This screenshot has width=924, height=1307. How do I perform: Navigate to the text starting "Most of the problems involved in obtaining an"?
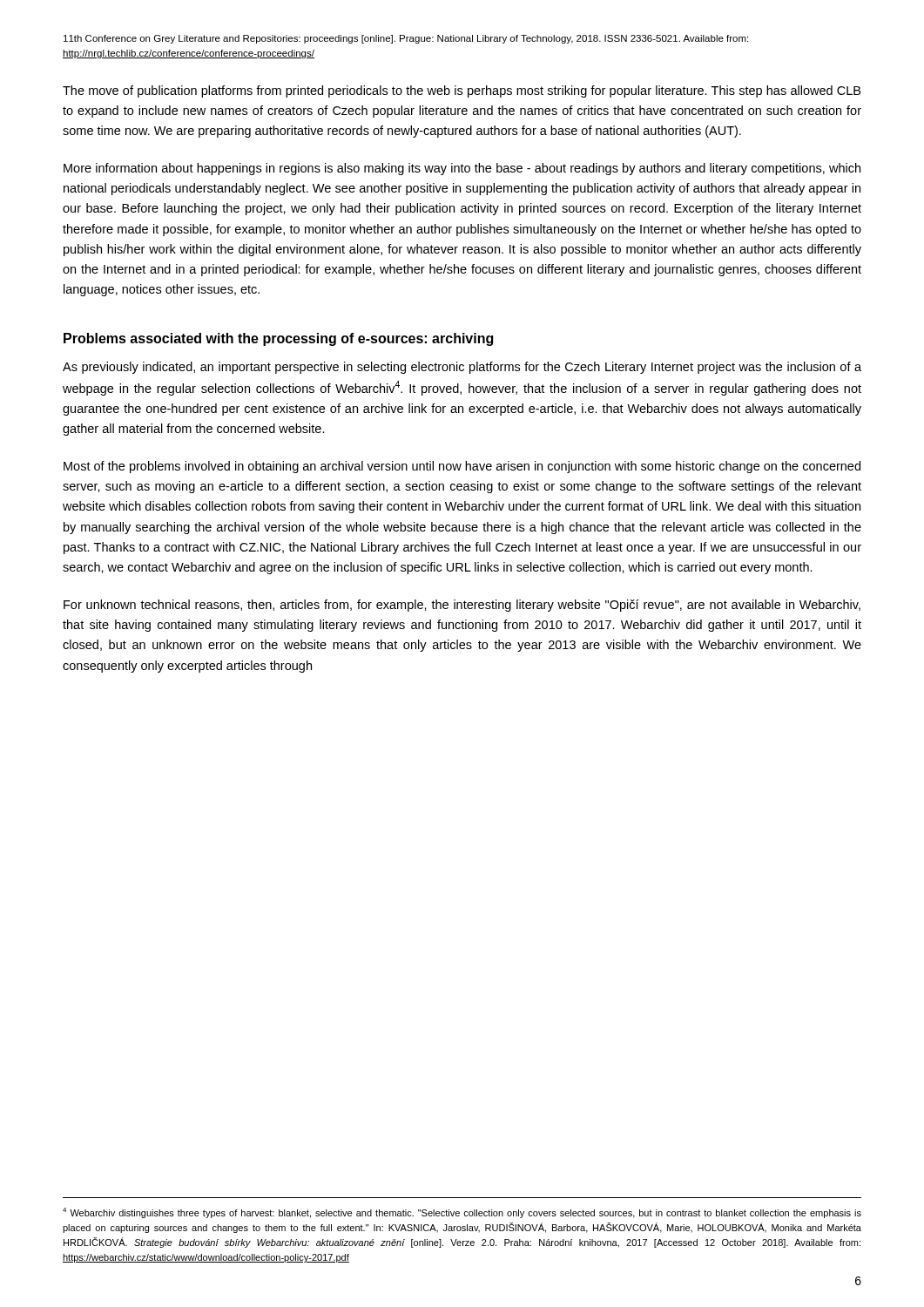462,517
